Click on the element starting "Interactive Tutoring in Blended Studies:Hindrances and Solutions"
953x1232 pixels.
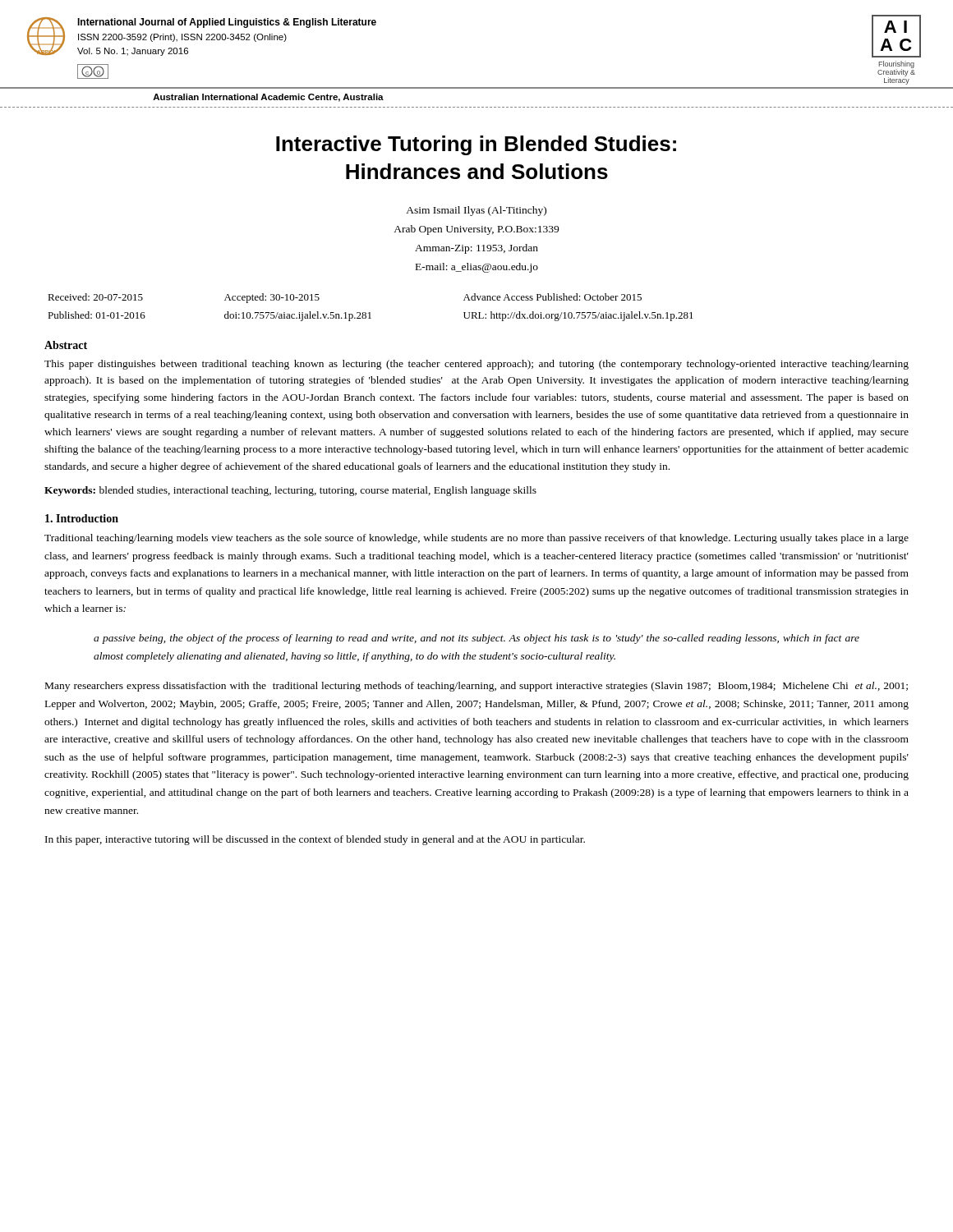[x=476, y=158]
